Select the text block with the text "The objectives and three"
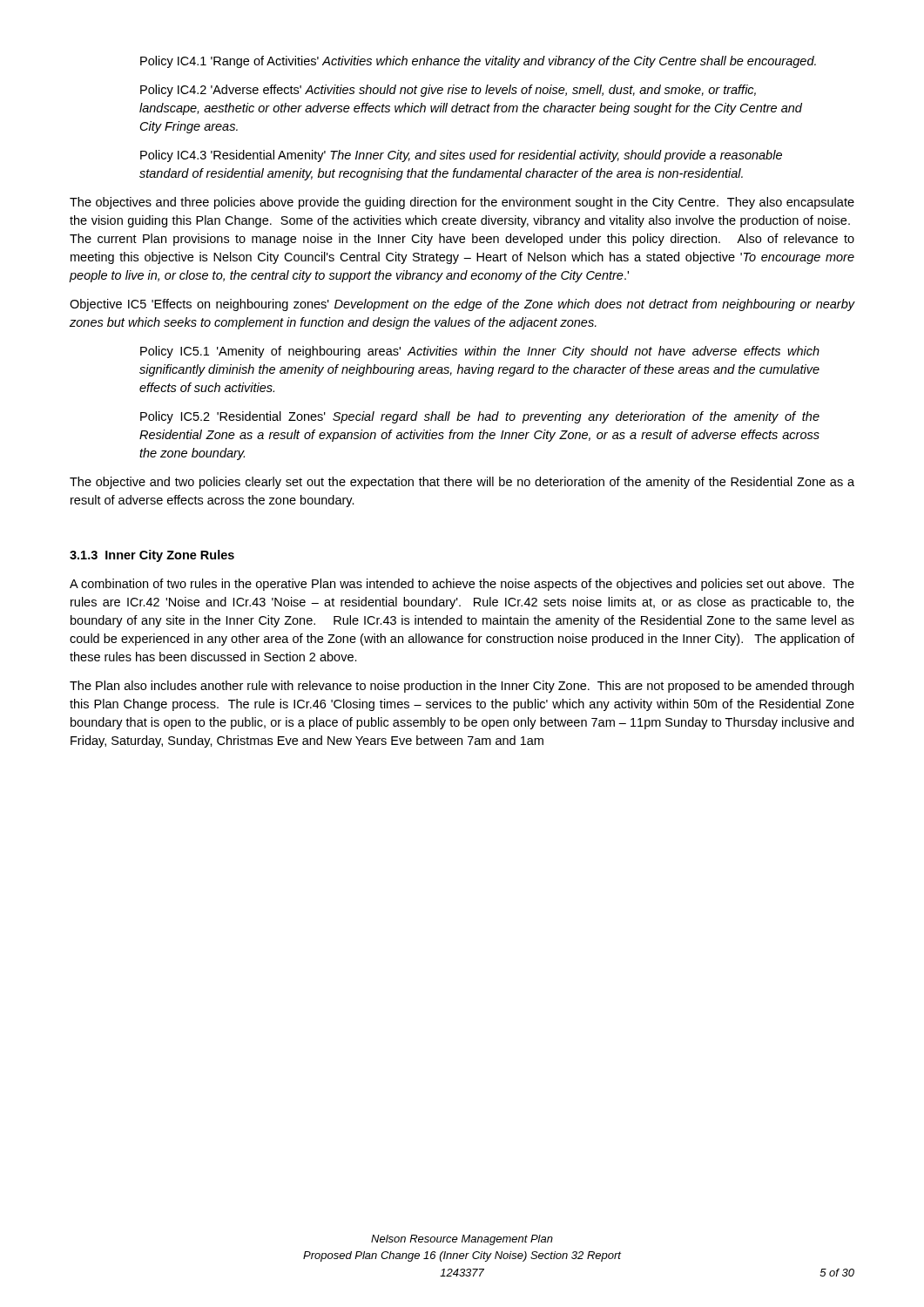This screenshot has width=924, height=1307. pos(462,239)
